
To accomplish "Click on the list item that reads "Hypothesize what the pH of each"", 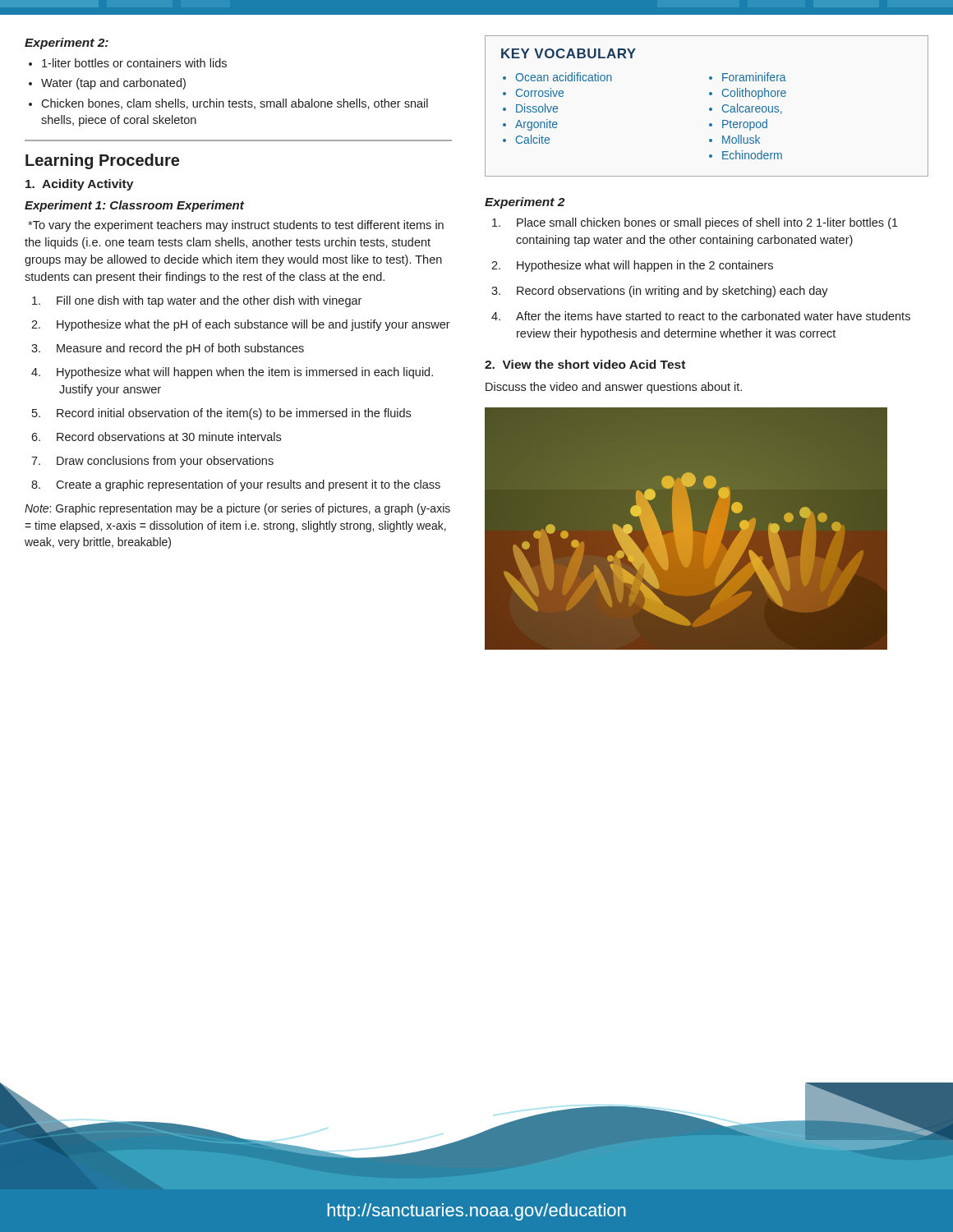I will [253, 325].
